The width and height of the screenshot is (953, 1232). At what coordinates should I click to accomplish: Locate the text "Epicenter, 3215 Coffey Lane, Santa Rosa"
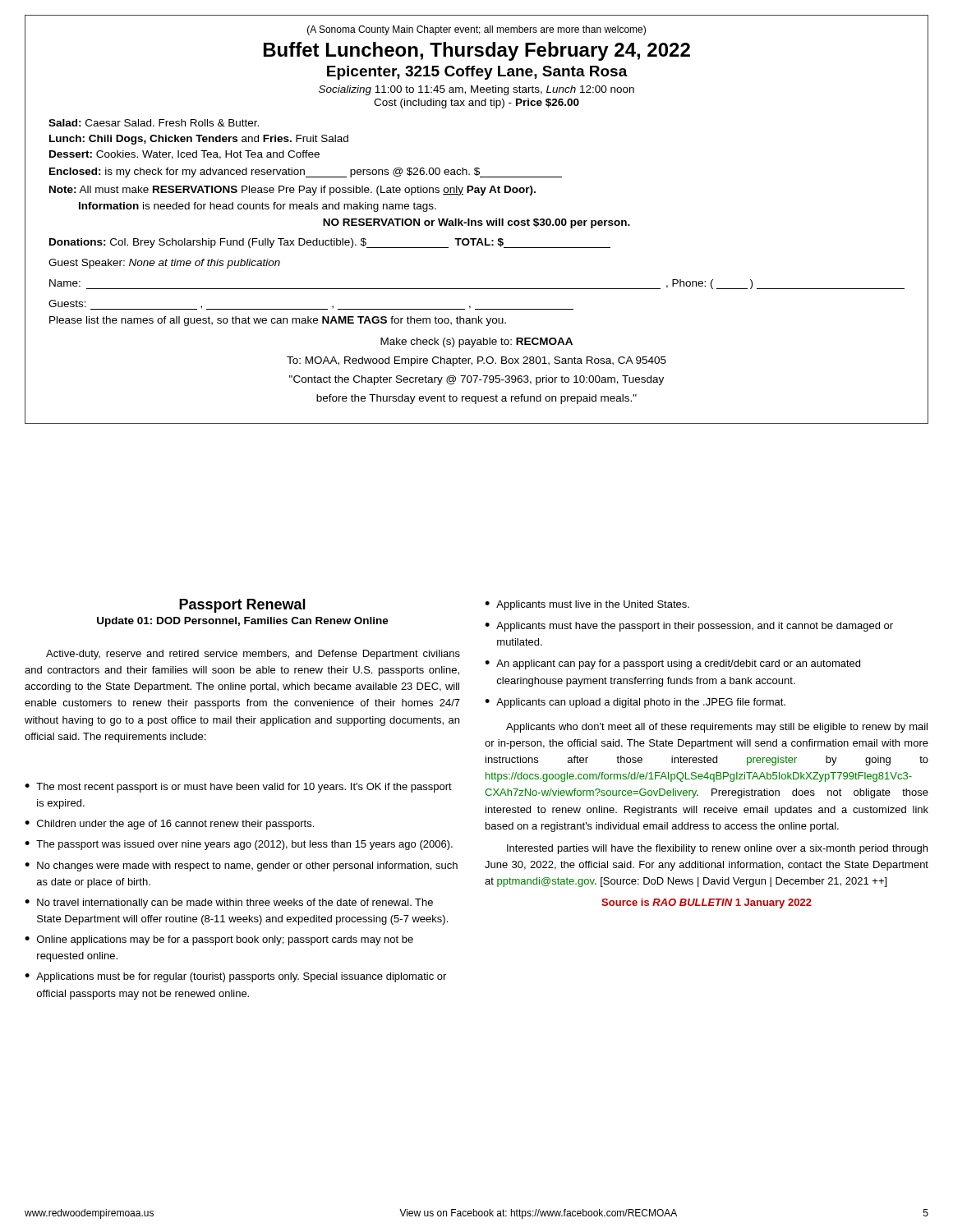(x=476, y=71)
